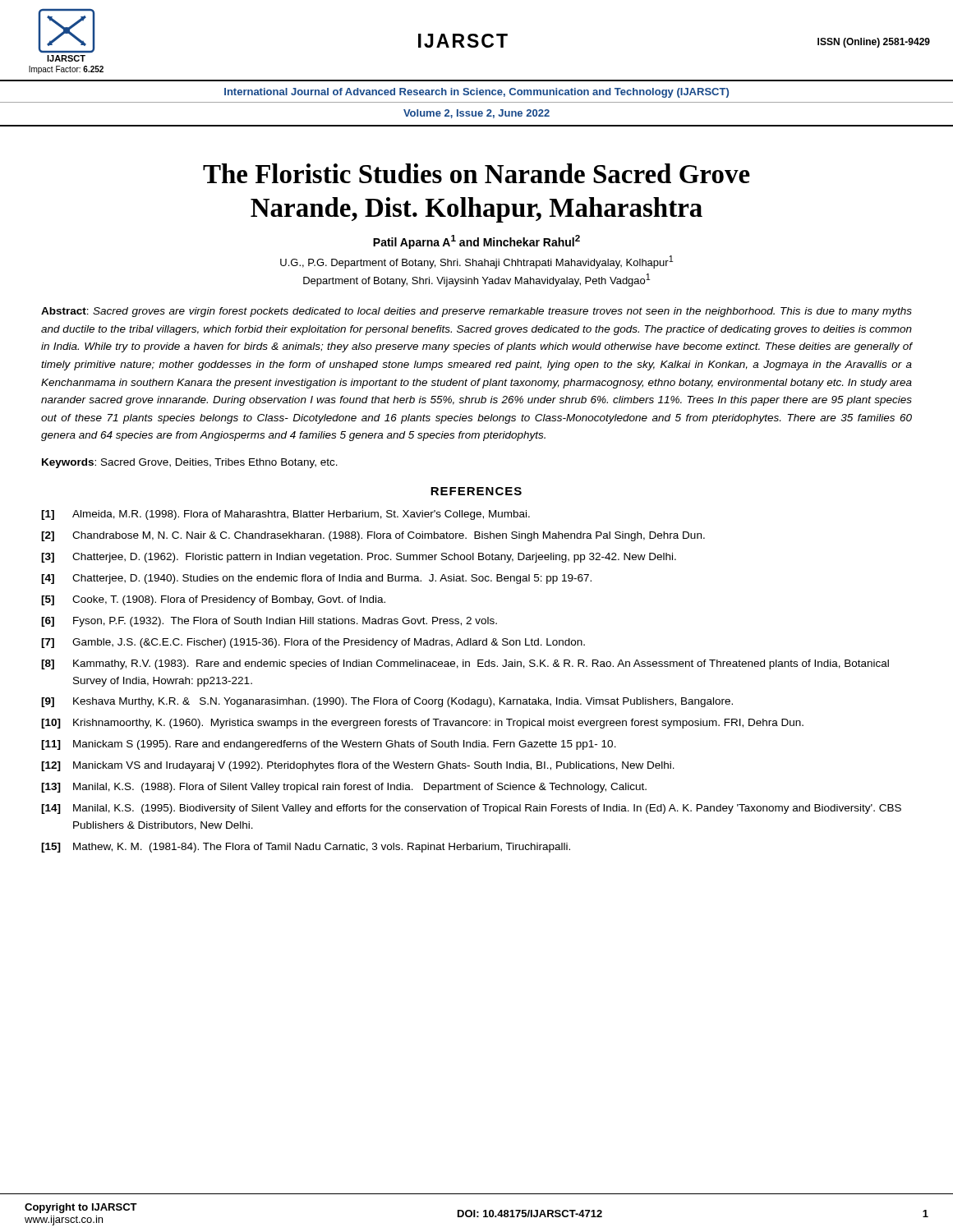Navigate to the text block starting "[7] Gamble, J.S. (&C.E.C. Fischer)"
Viewport: 953px width, 1232px height.
[x=476, y=642]
